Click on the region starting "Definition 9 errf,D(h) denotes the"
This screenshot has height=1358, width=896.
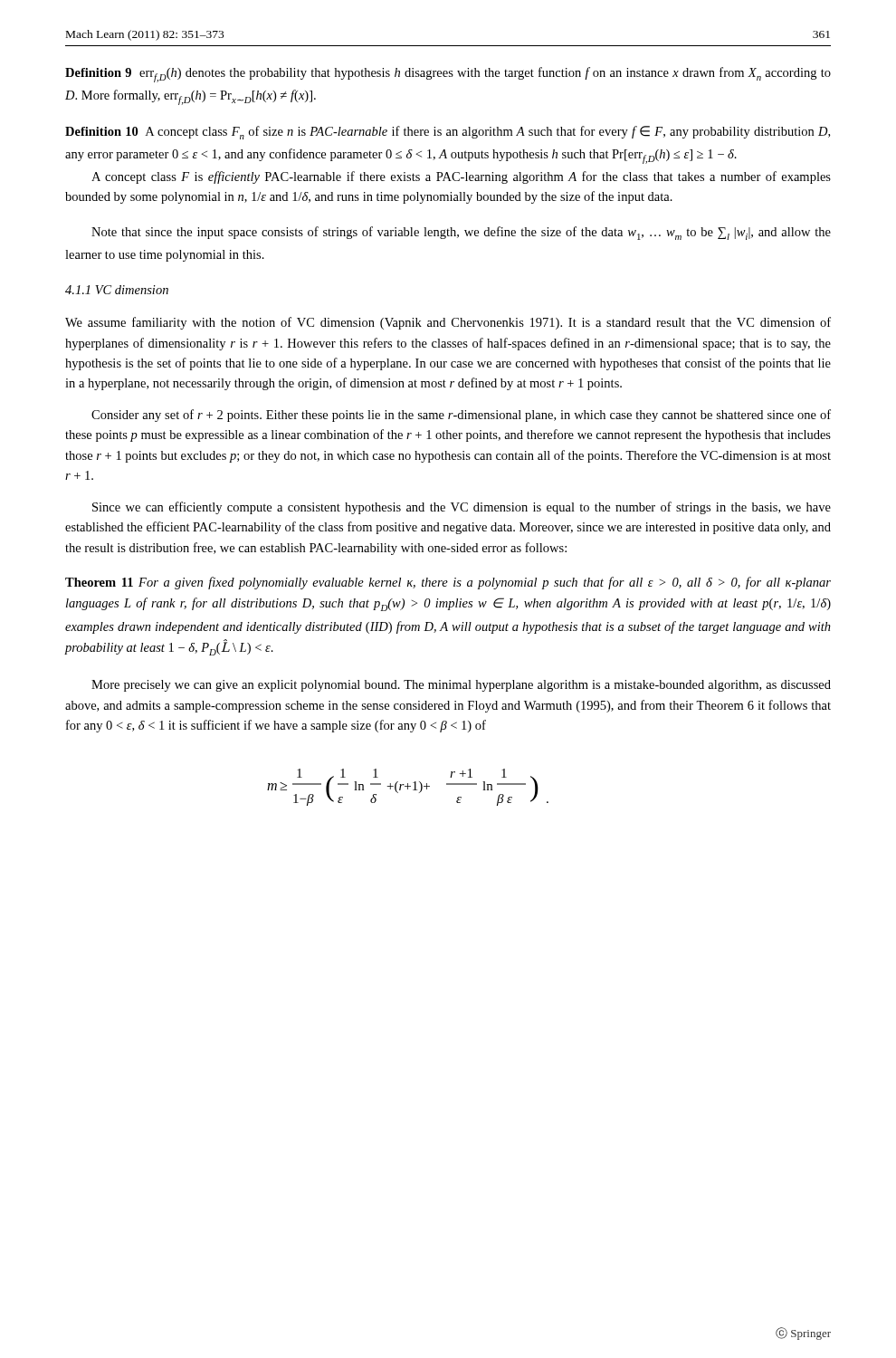coord(448,85)
